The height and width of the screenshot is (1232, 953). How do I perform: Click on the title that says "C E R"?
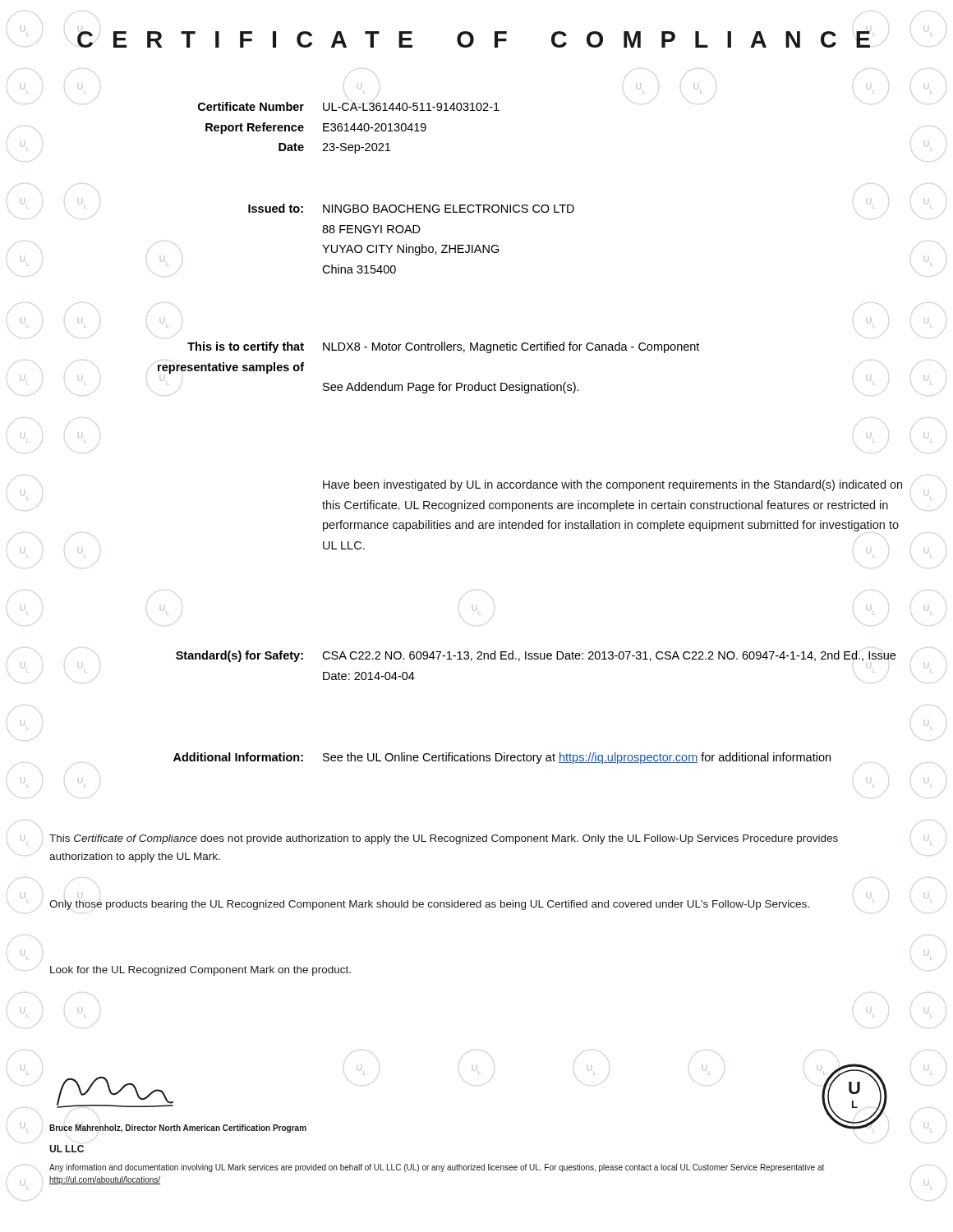(476, 39)
